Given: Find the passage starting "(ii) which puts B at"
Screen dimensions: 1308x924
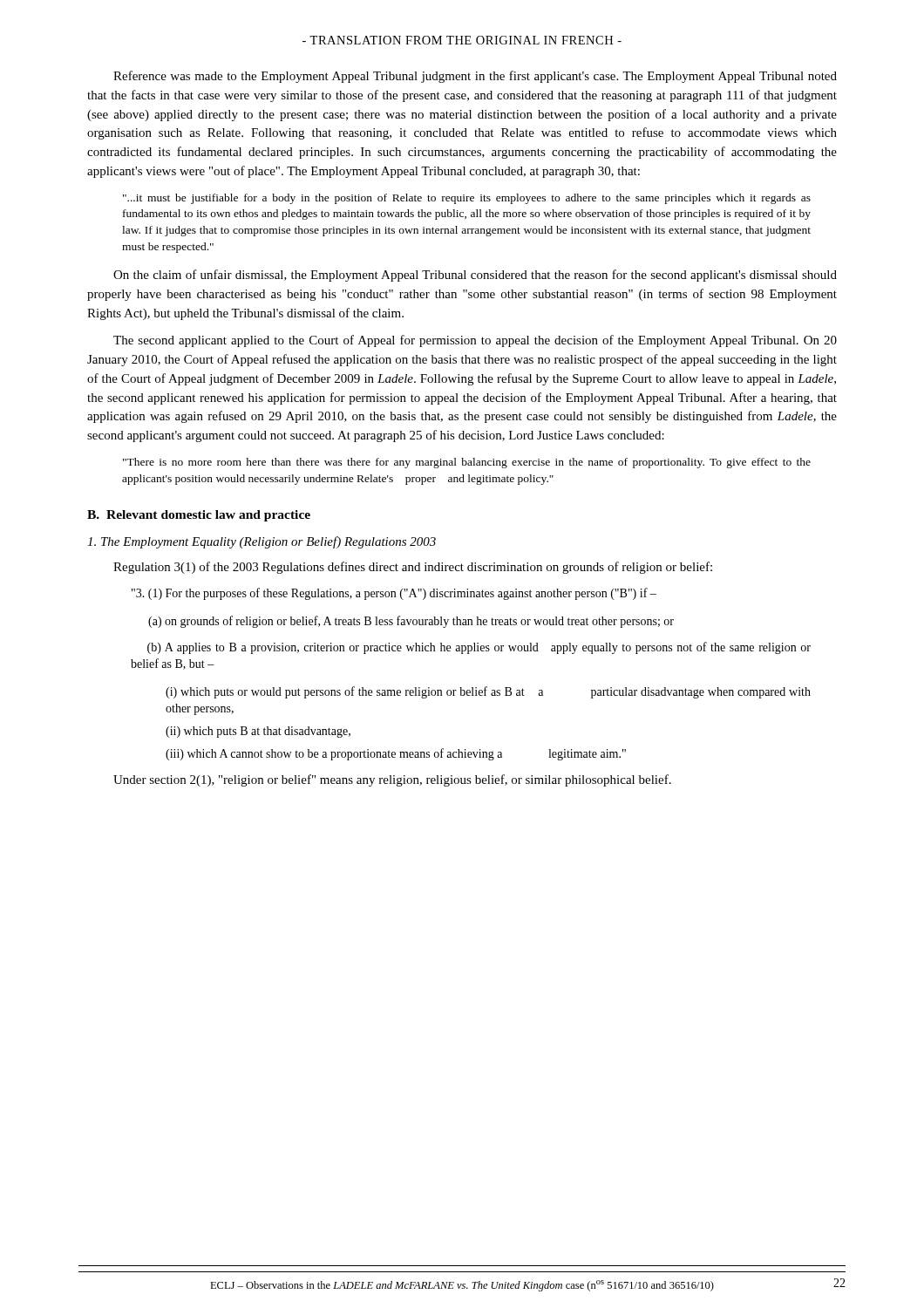Looking at the screenshot, I should (258, 731).
